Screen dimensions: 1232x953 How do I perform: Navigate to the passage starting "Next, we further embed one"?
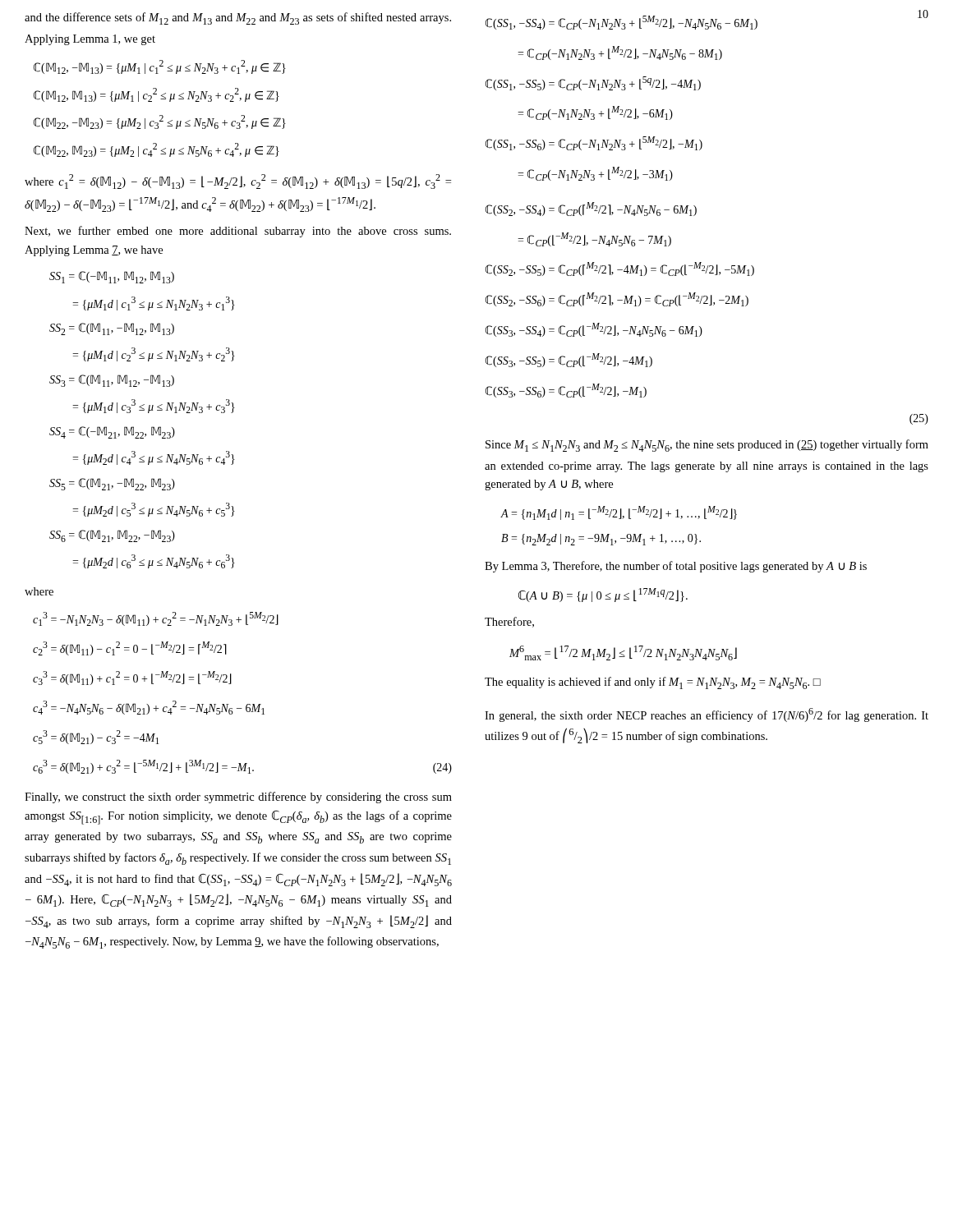tap(238, 240)
